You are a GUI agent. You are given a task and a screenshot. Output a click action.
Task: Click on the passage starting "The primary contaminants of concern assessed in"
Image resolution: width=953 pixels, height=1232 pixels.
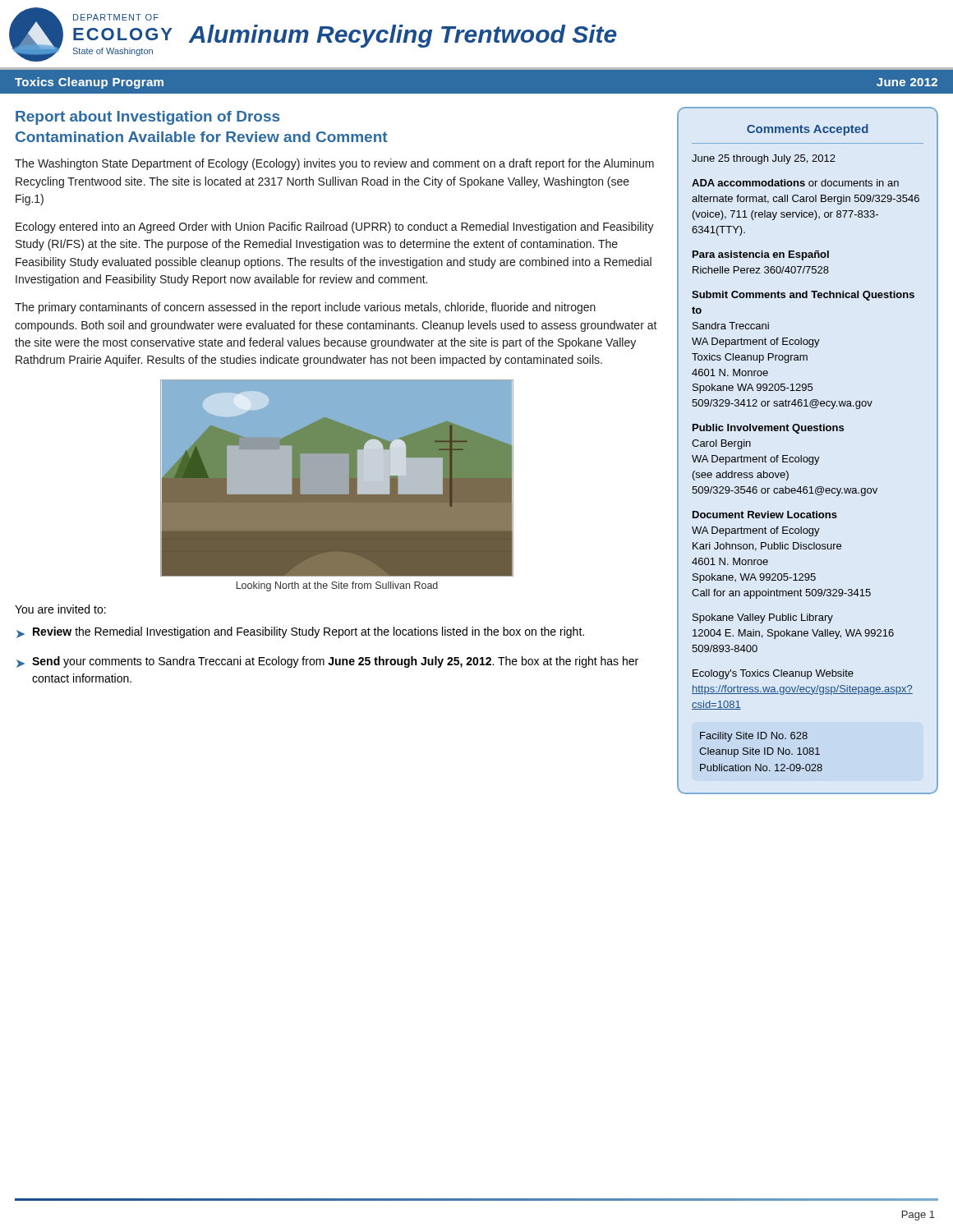336,334
